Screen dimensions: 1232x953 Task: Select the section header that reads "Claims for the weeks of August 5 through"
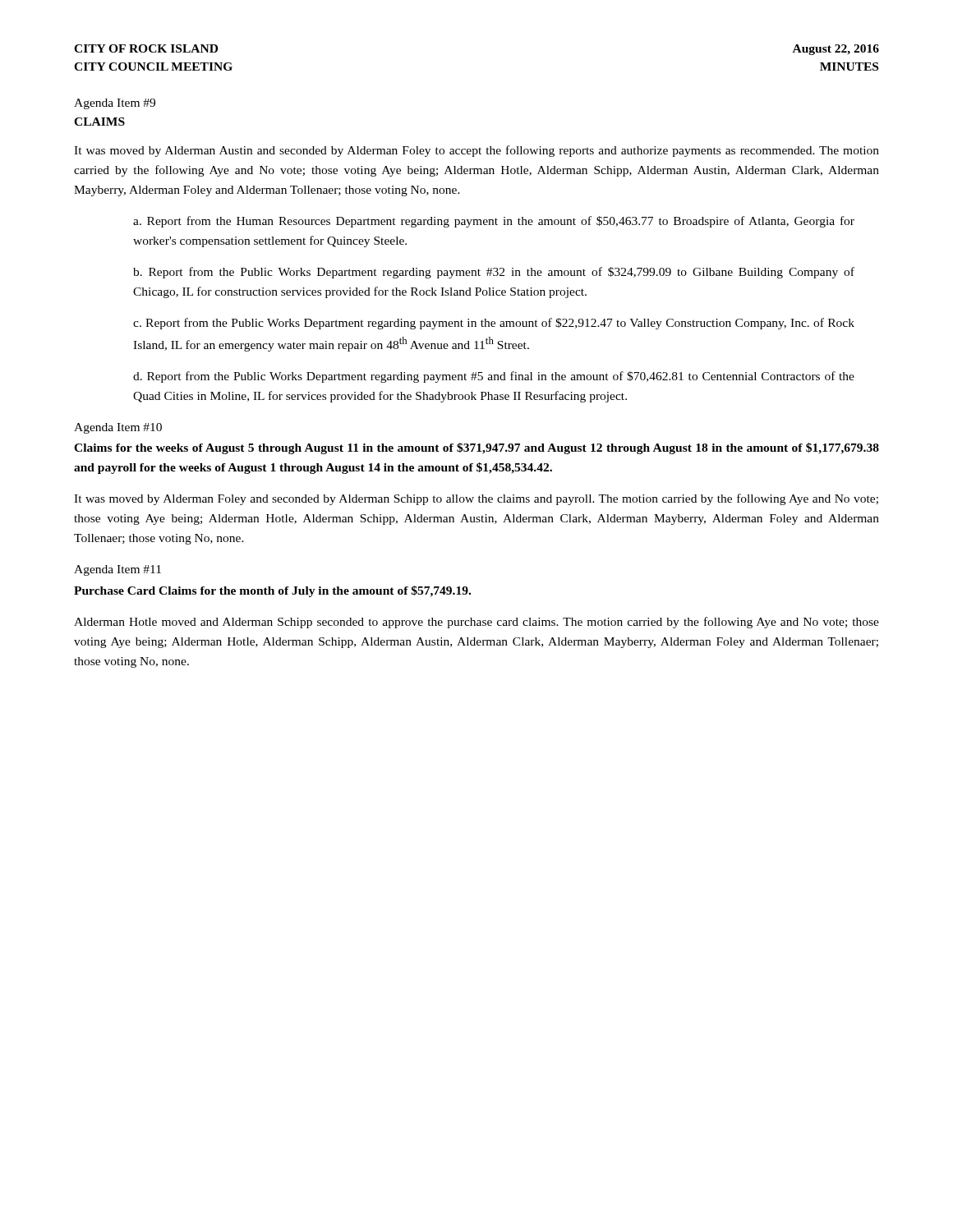point(476,457)
